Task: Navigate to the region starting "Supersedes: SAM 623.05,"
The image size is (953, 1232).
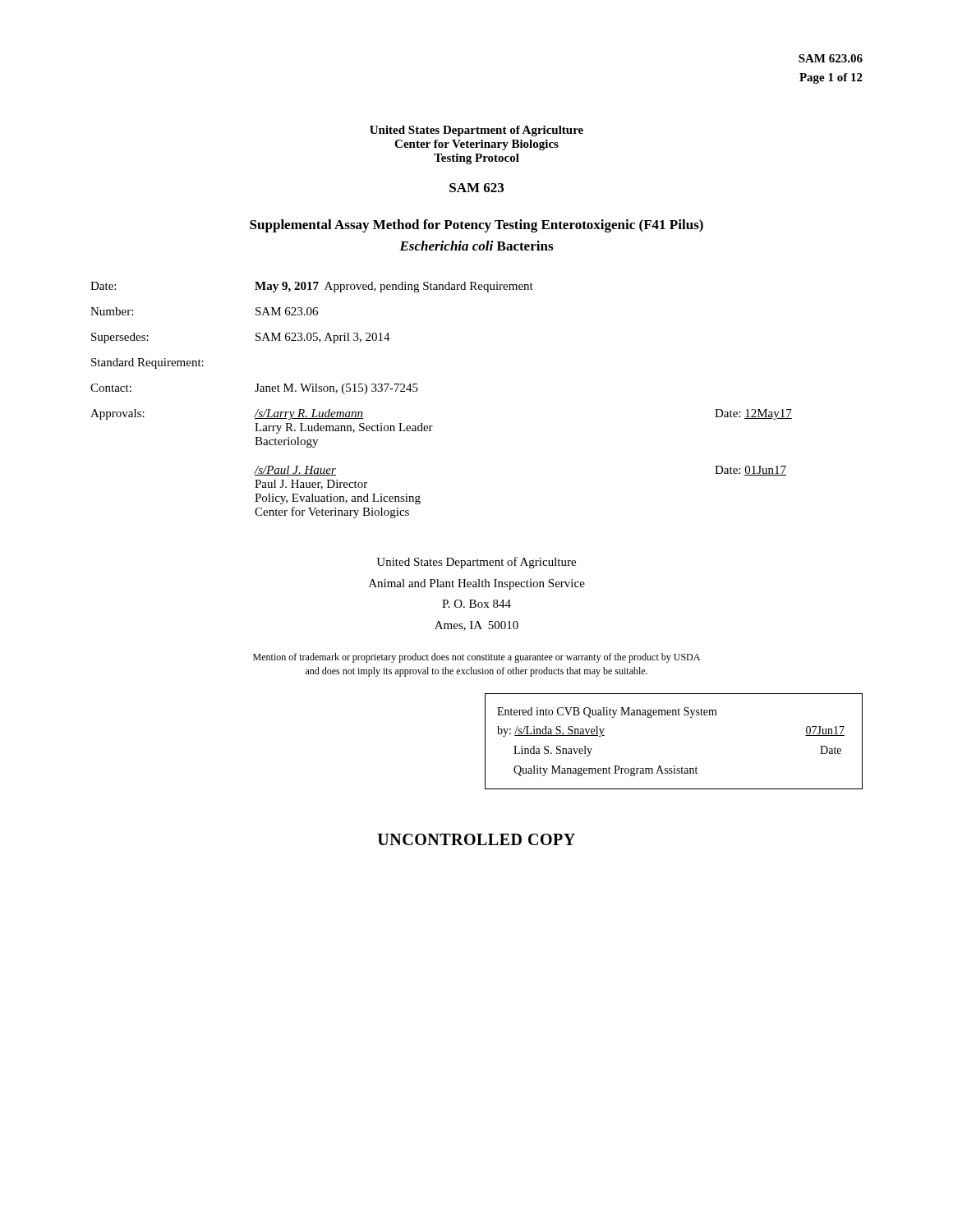Action: 120,337
